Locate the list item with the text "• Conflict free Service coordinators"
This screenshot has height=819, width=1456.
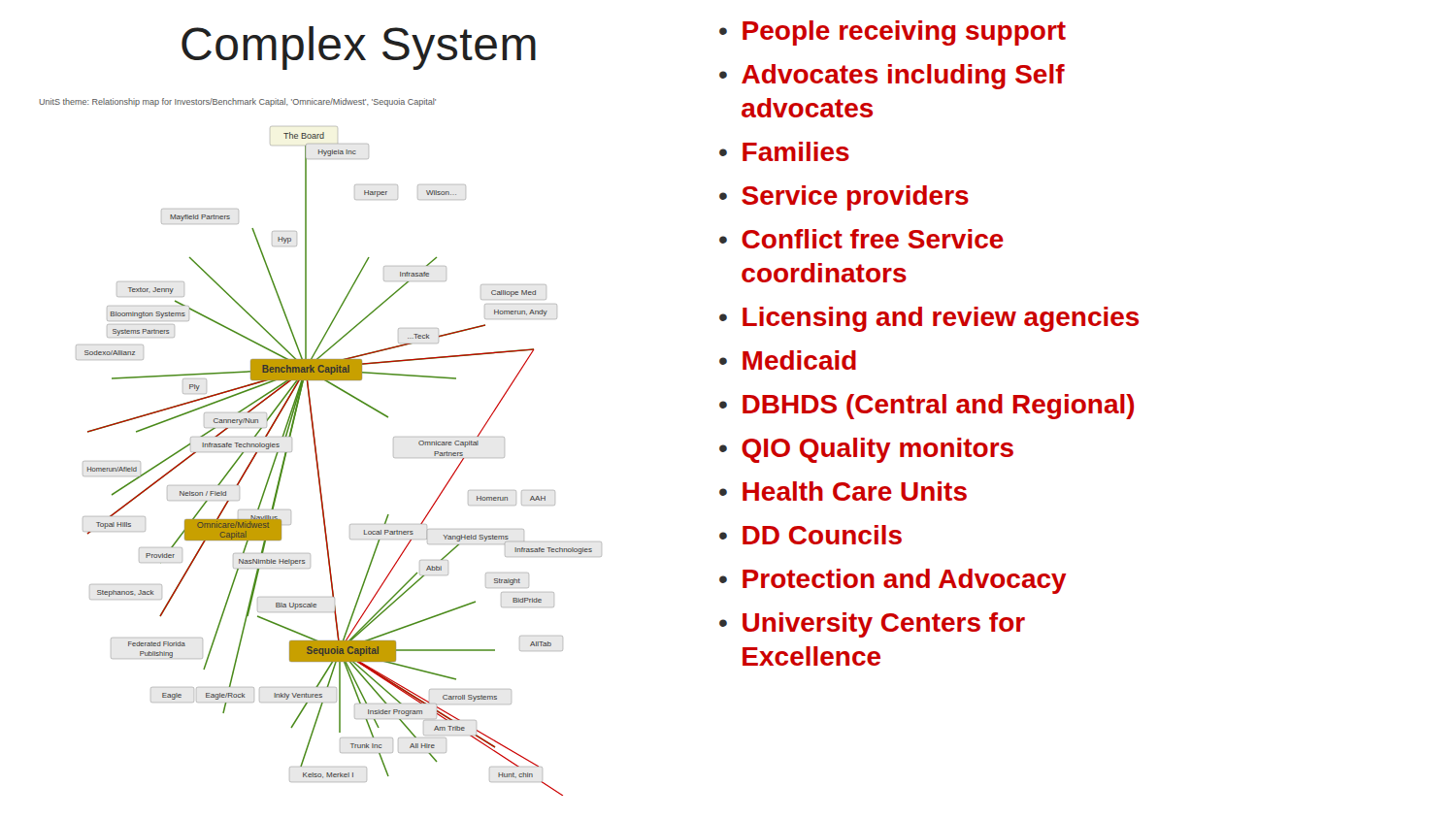pos(861,256)
